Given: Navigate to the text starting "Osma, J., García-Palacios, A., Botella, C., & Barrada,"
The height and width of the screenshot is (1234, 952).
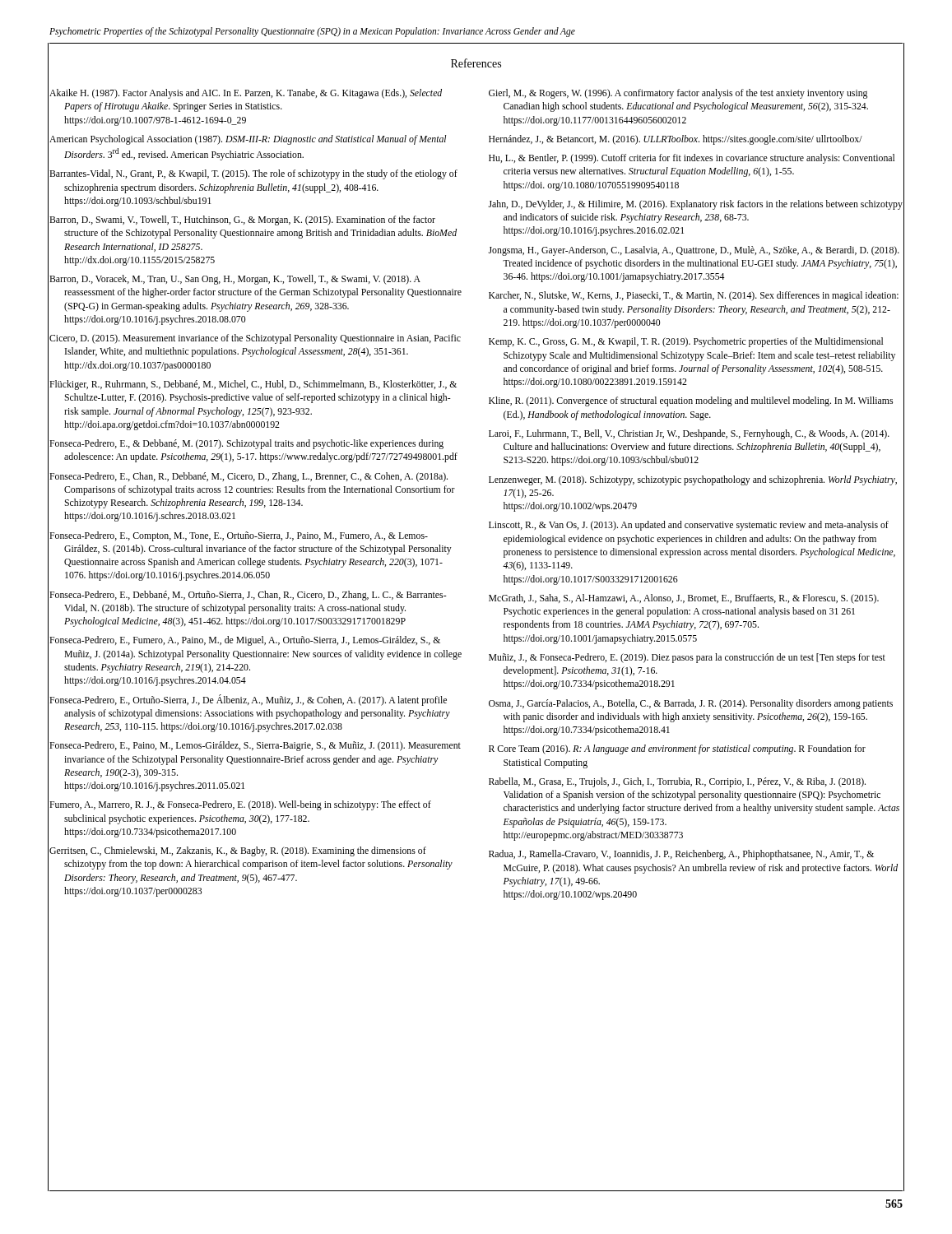Looking at the screenshot, I should [x=691, y=716].
